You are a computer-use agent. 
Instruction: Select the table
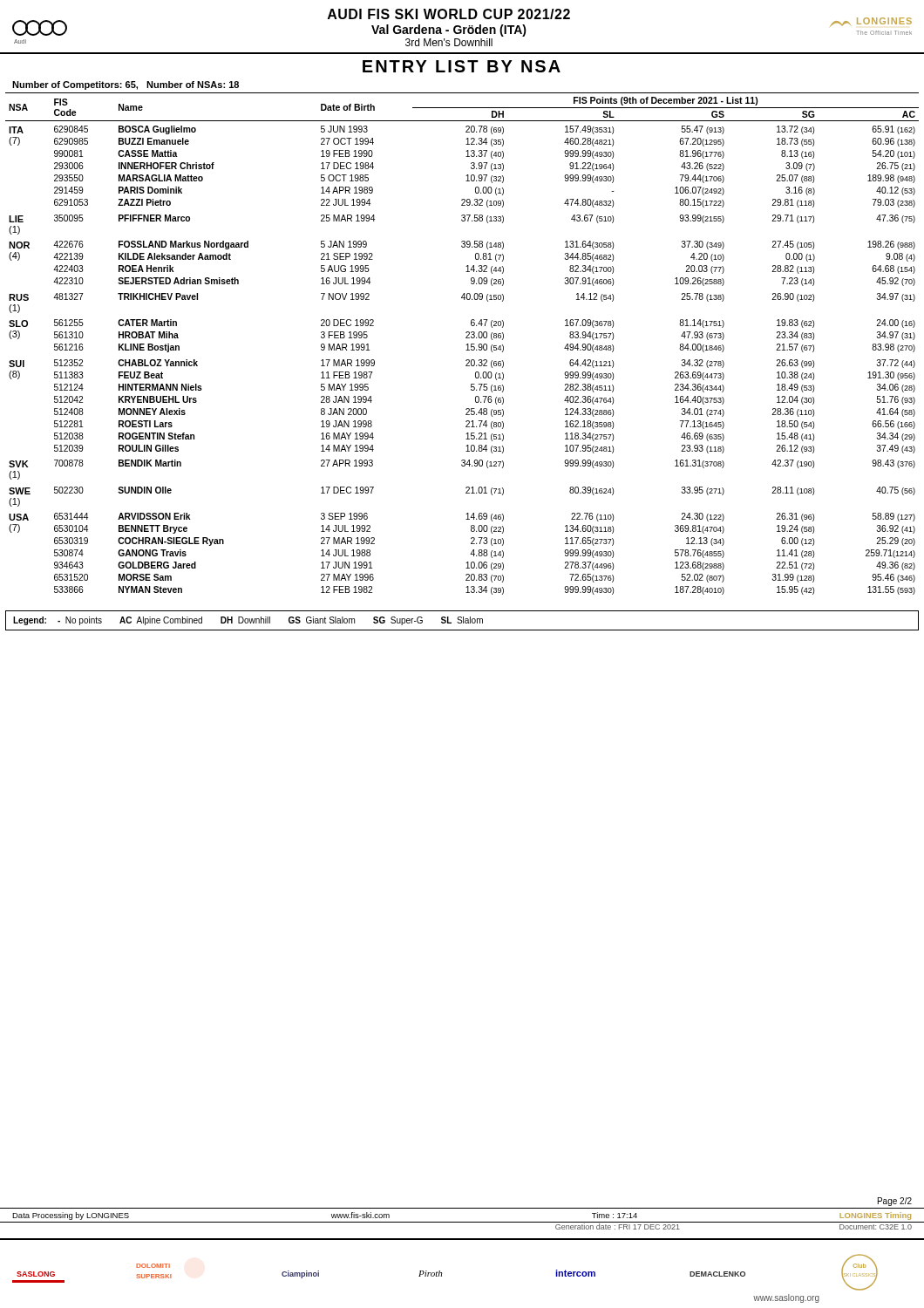tap(462, 344)
